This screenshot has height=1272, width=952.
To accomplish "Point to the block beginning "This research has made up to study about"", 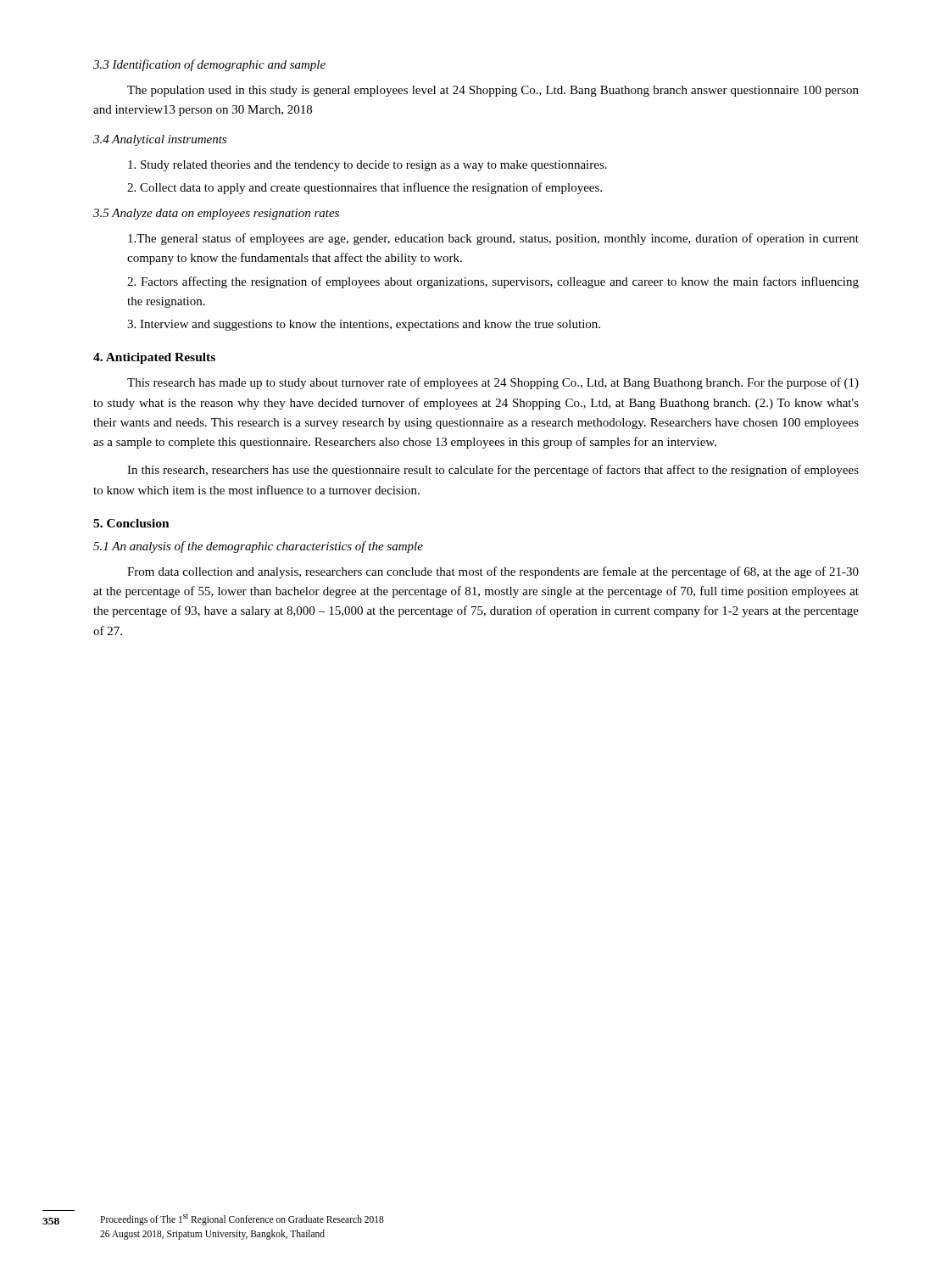I will click(x=476, y=412).
